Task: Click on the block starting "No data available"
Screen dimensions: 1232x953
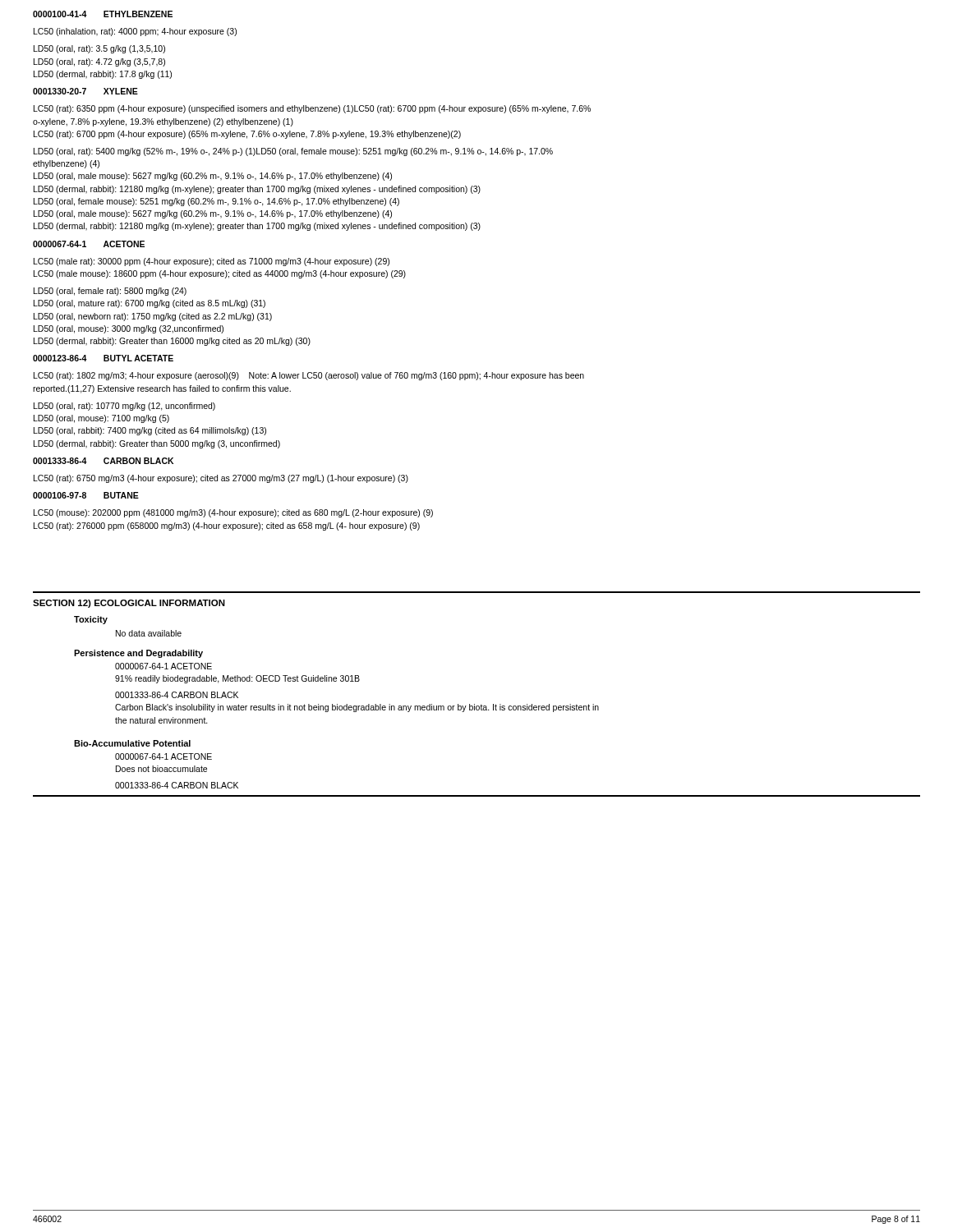Action: 148,633
